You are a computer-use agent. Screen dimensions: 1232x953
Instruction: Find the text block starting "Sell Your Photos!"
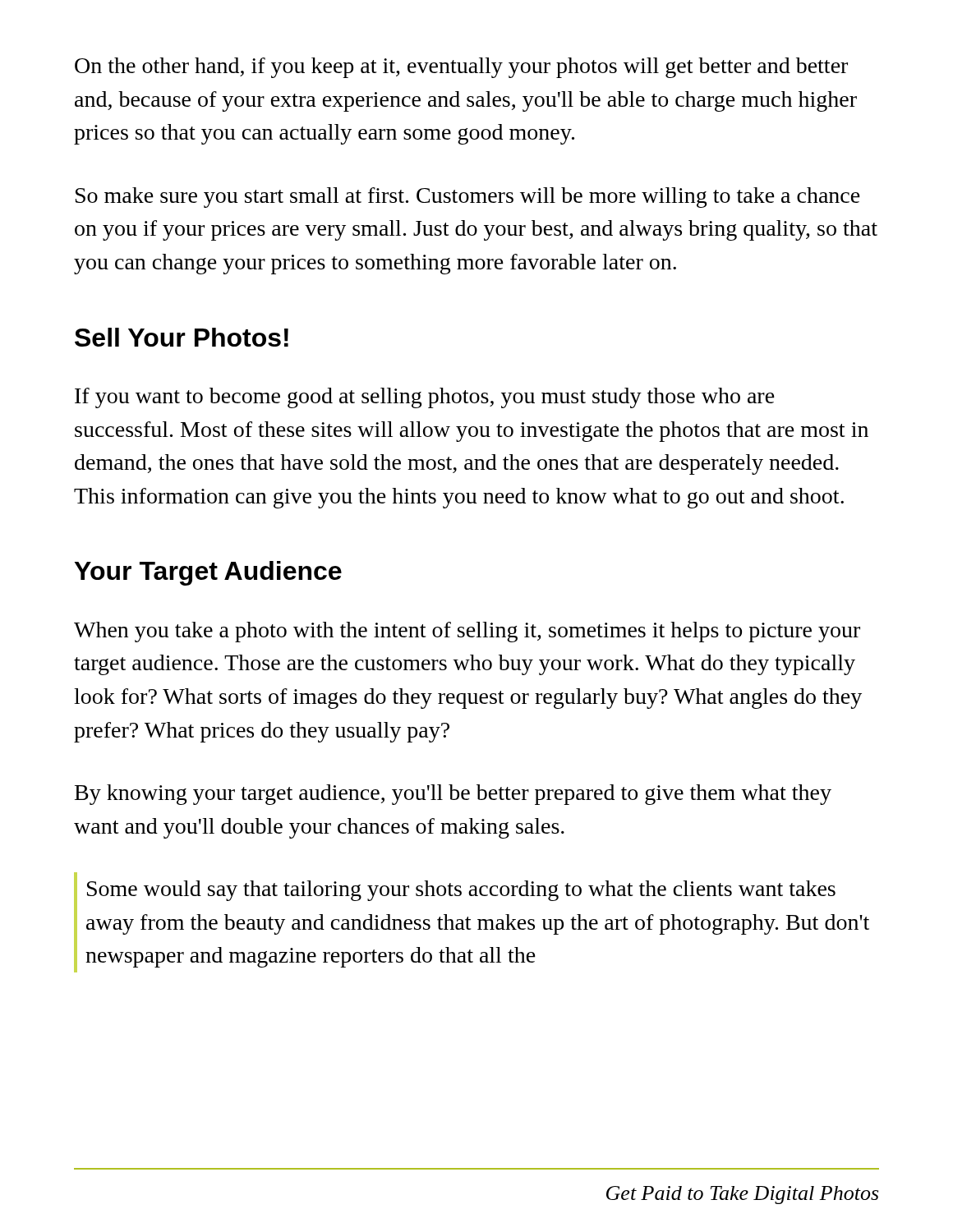pos(182,337)
